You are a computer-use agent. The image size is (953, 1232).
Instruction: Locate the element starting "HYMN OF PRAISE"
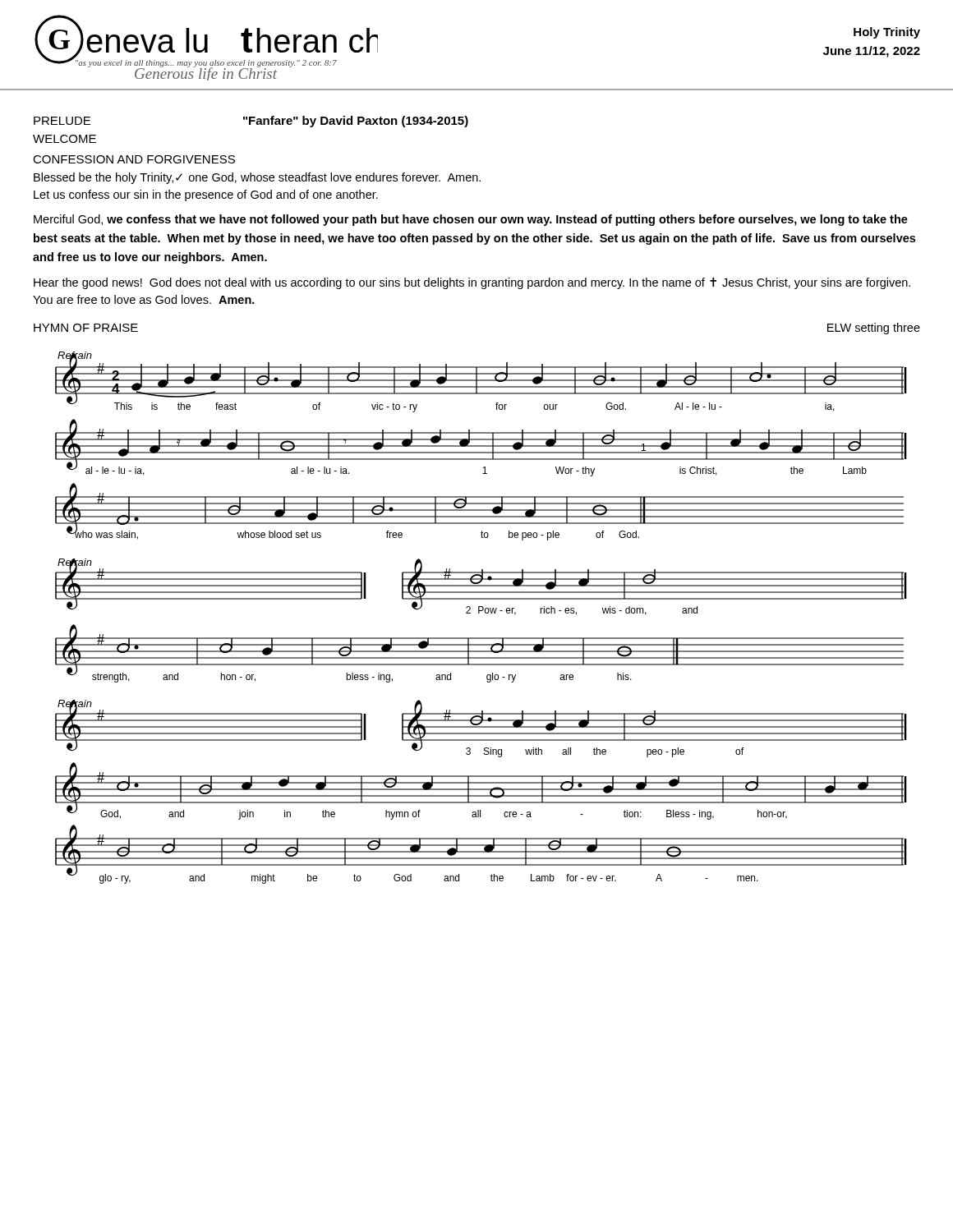point(86,327)
